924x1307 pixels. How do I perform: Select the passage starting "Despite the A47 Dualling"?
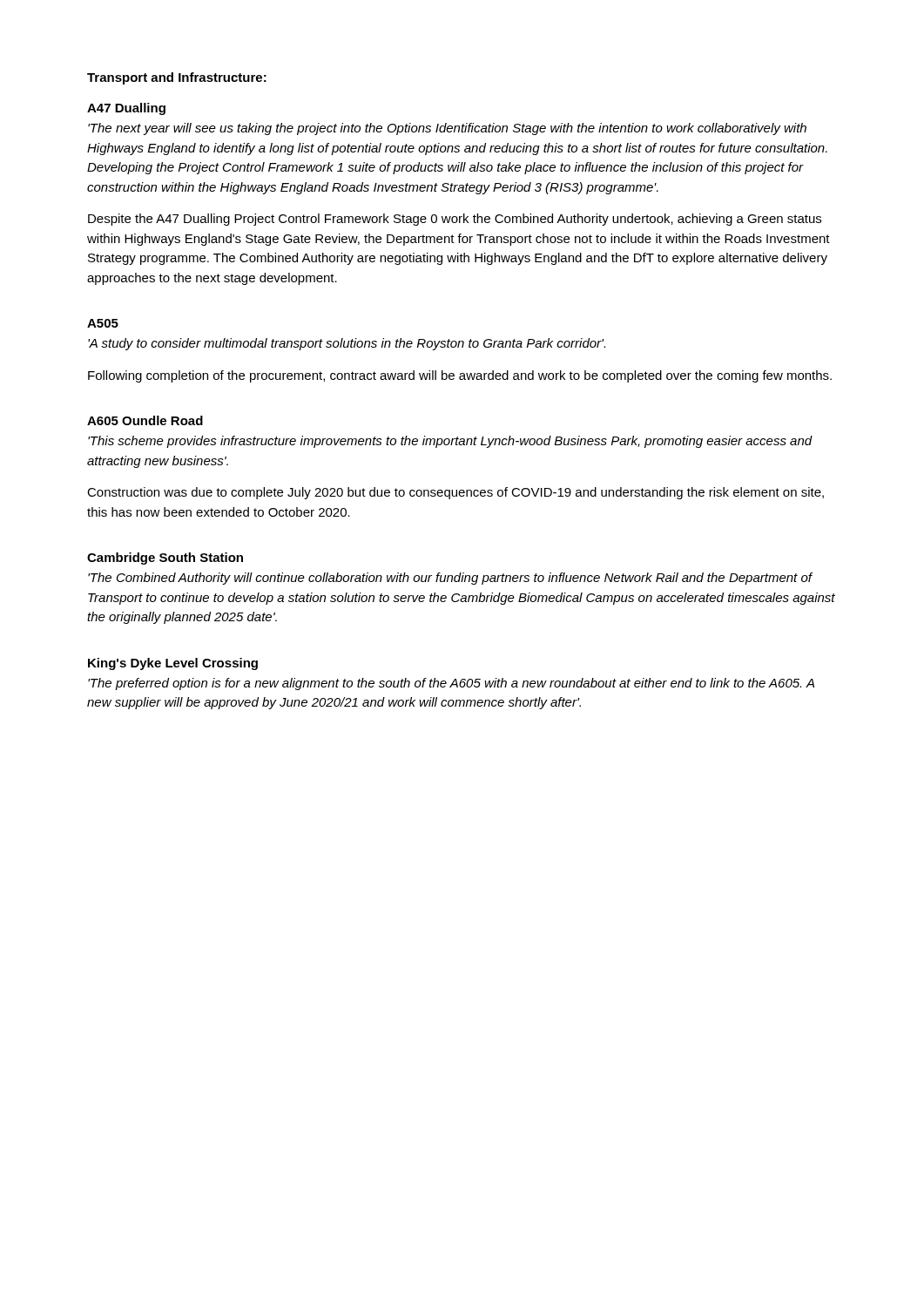click(x=458, y=248)
